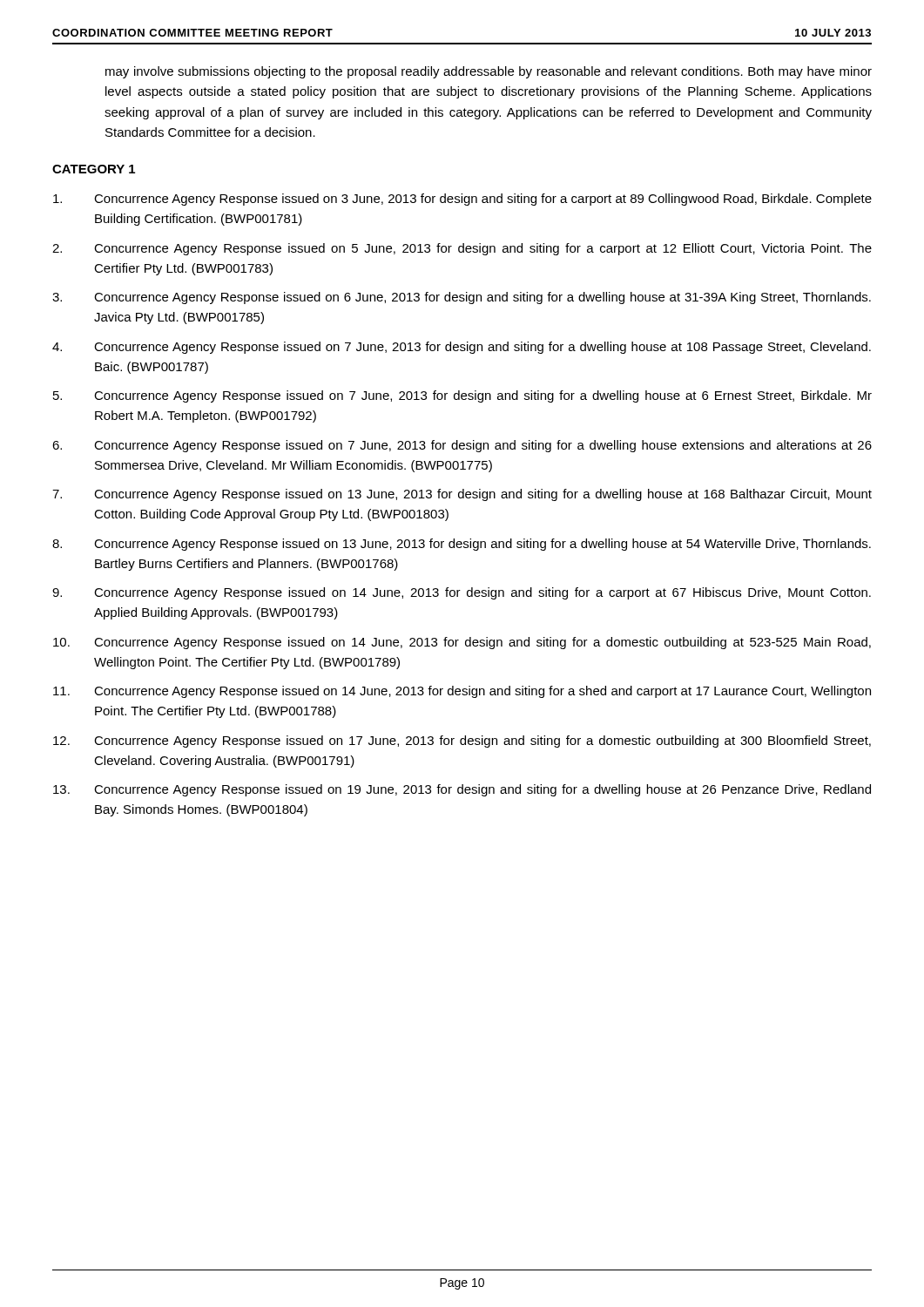Locate the text block starting "9. Concurrence Agency"

[x=462, y=602]
